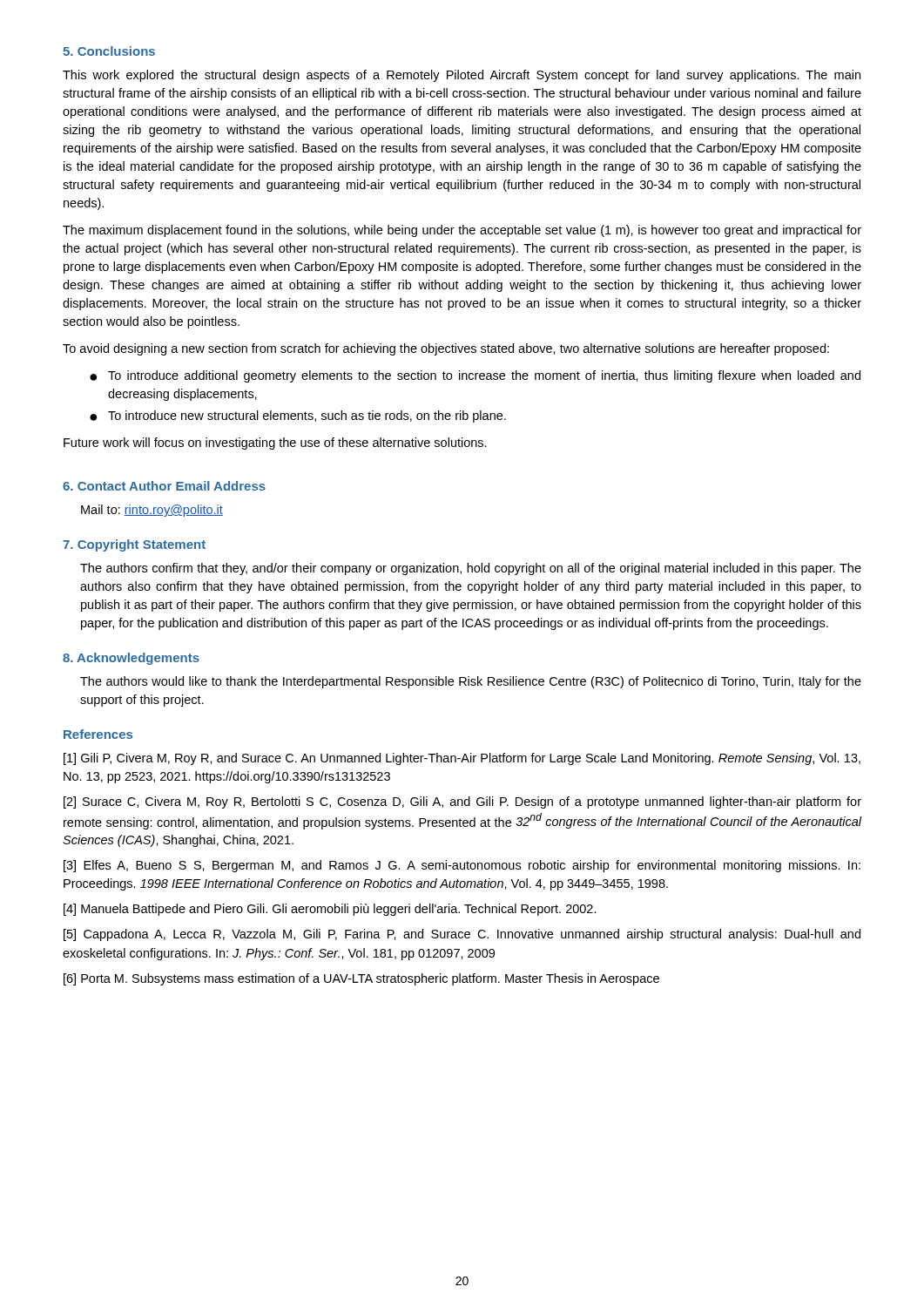Screen dimensions: 1307x924
Task: Select the section header that says "5. Conclusions"
Action: 109,51
